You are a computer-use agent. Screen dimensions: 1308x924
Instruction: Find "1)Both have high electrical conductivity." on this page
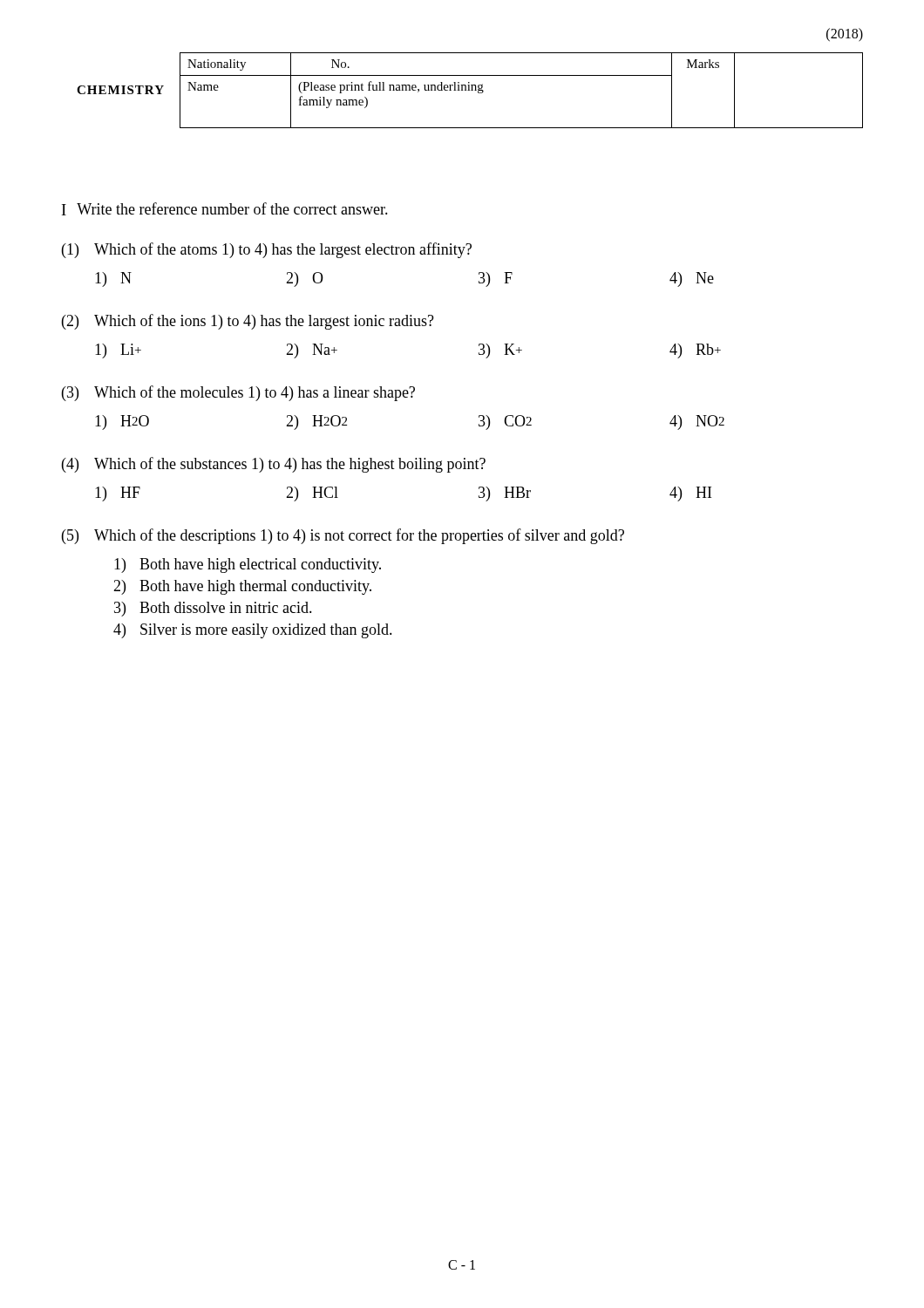click(x=248, y=565)
